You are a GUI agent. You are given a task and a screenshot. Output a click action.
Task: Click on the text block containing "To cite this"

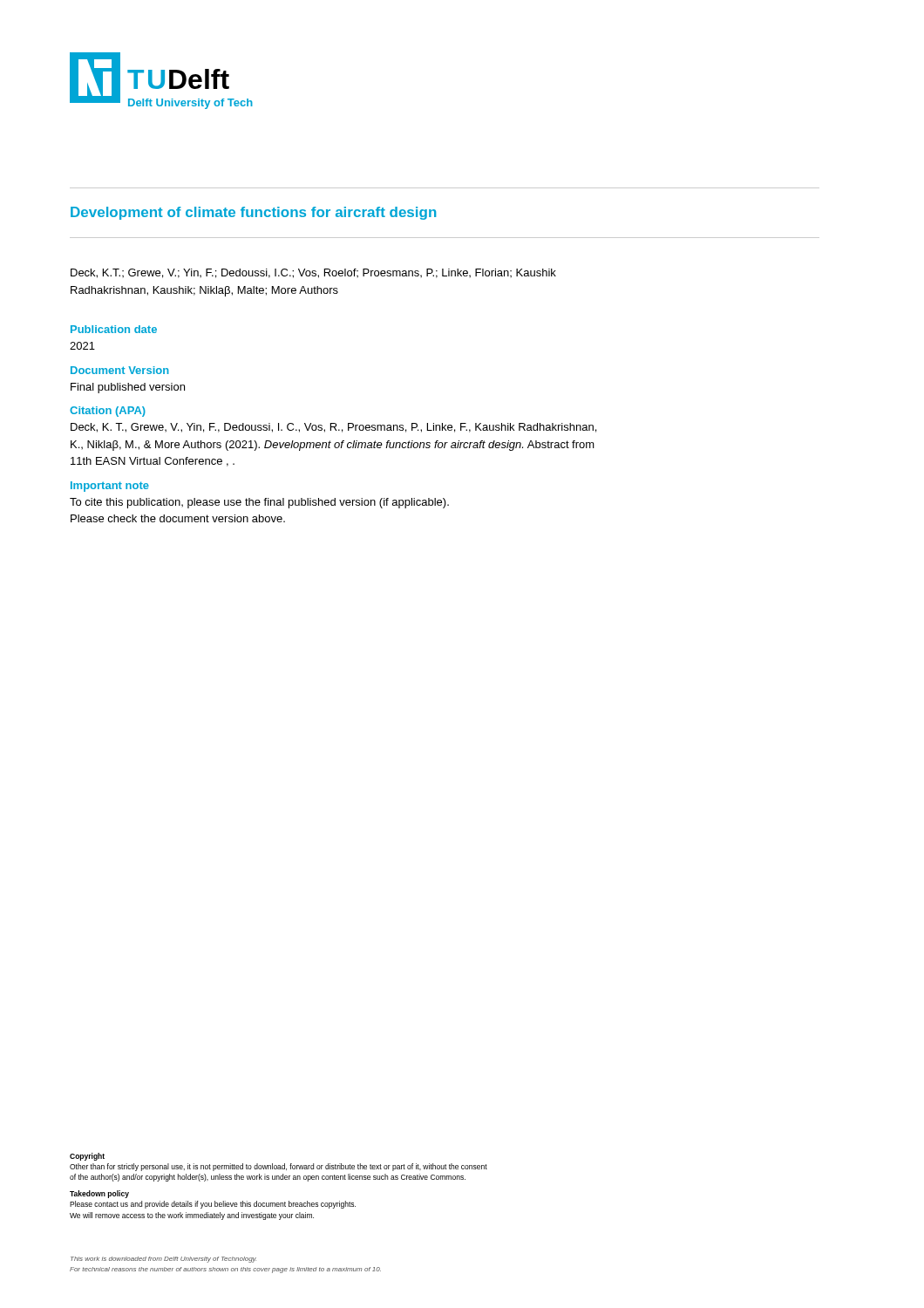click(260, 510)
